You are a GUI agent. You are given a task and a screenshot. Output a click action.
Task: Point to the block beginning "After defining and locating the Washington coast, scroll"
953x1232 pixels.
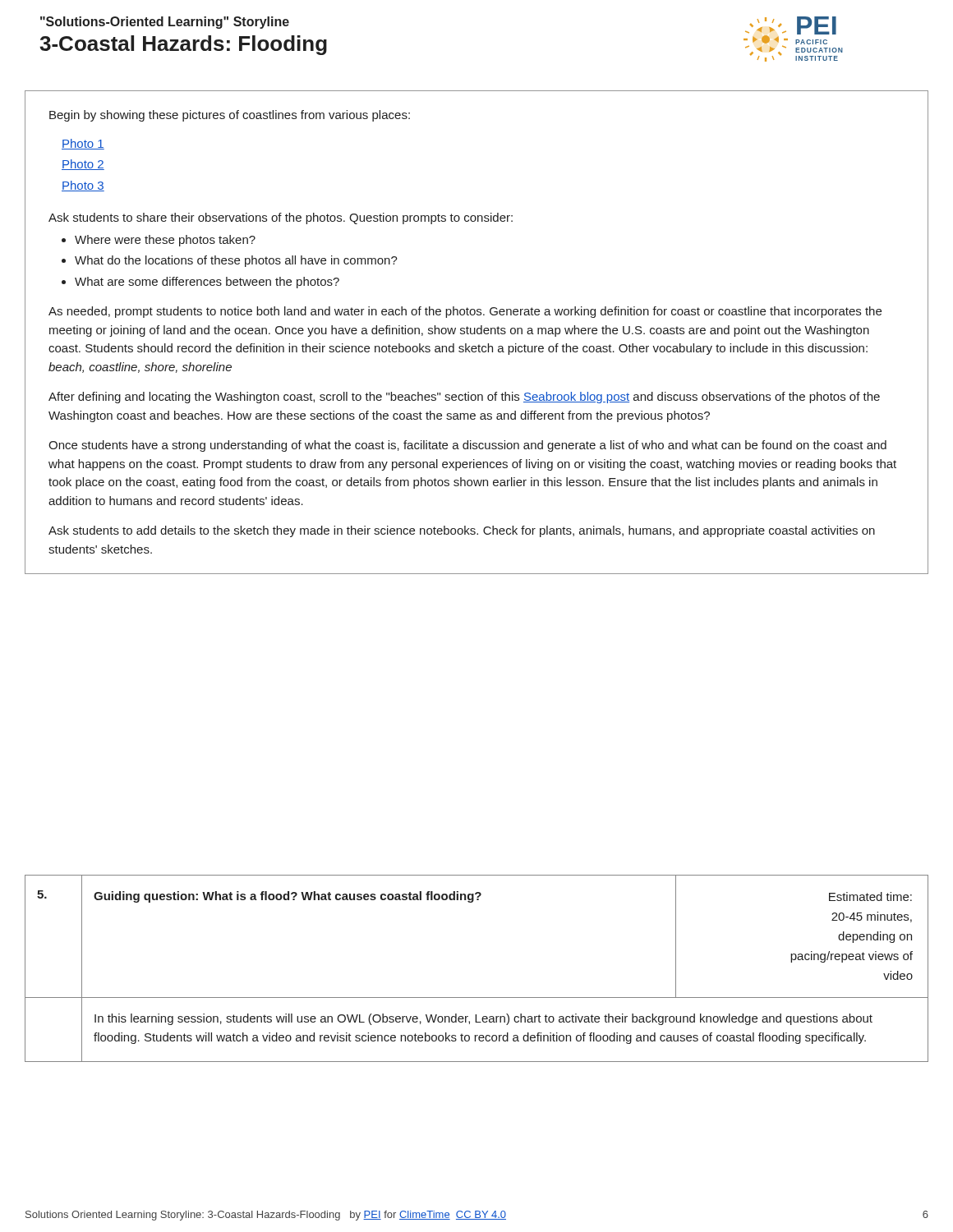coord(476,406)
